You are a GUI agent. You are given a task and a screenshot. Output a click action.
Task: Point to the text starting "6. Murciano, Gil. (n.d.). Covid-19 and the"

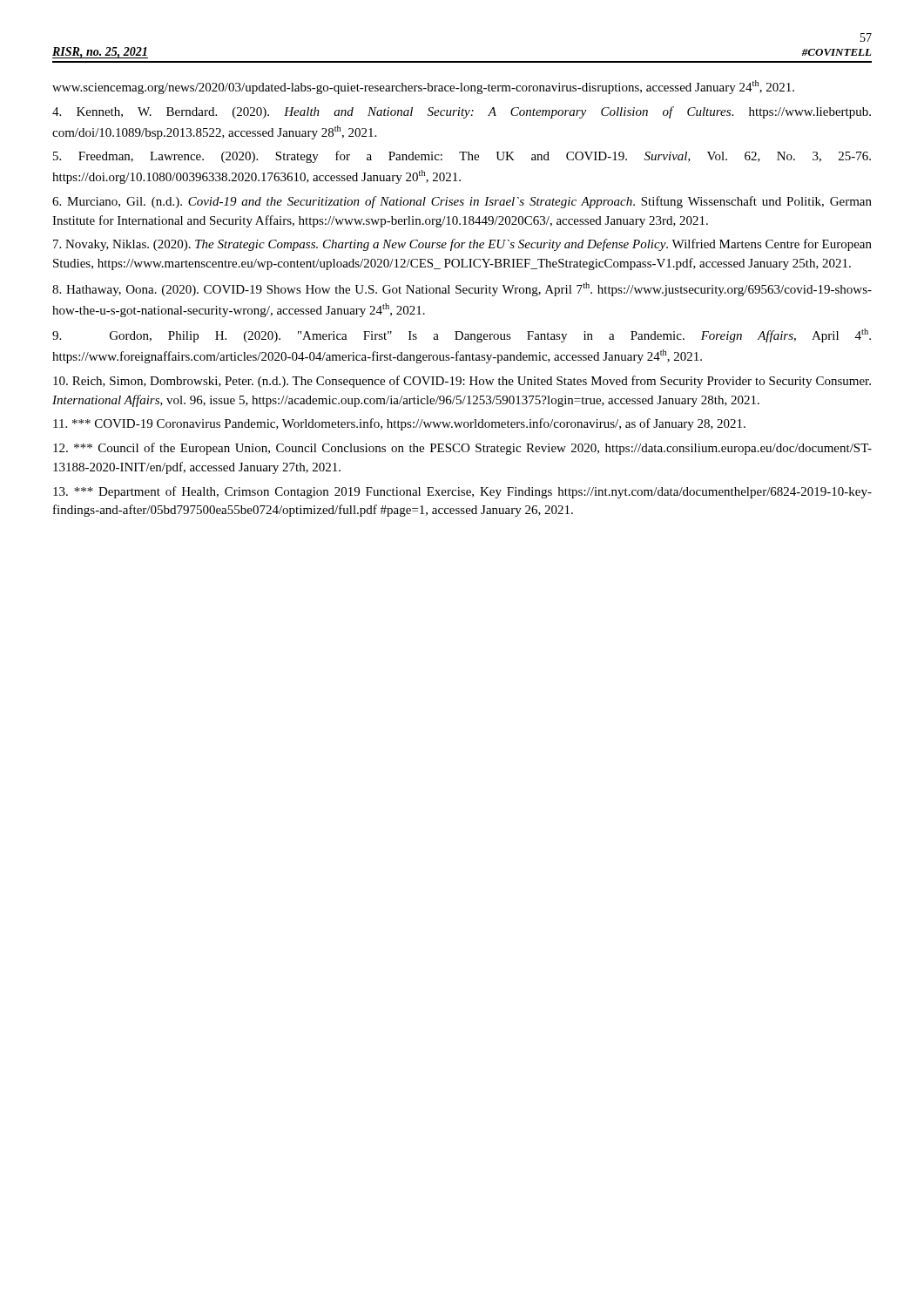(462, 211)
